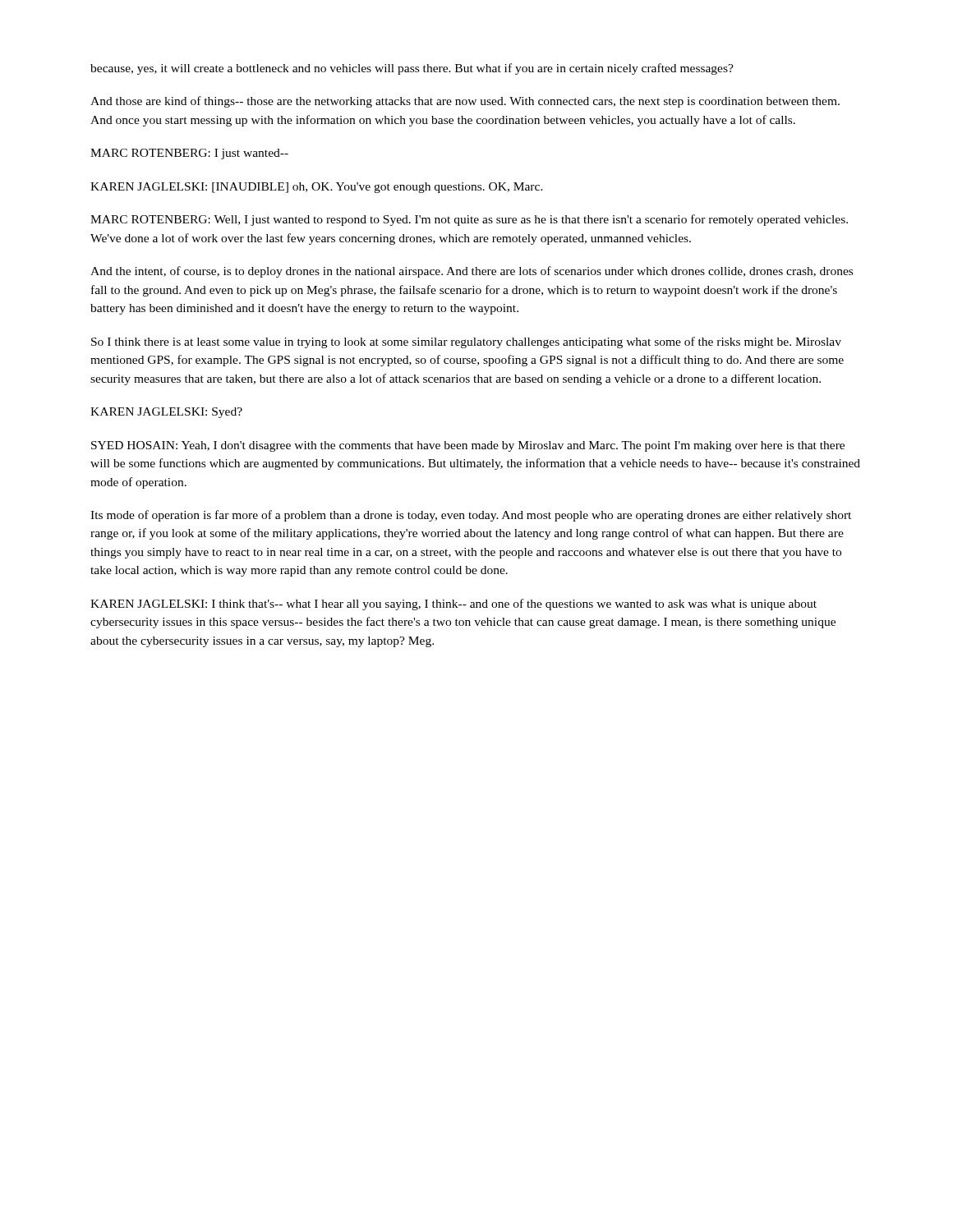Click the passage that begins "because, yes, it will"

tap(412, 68)
